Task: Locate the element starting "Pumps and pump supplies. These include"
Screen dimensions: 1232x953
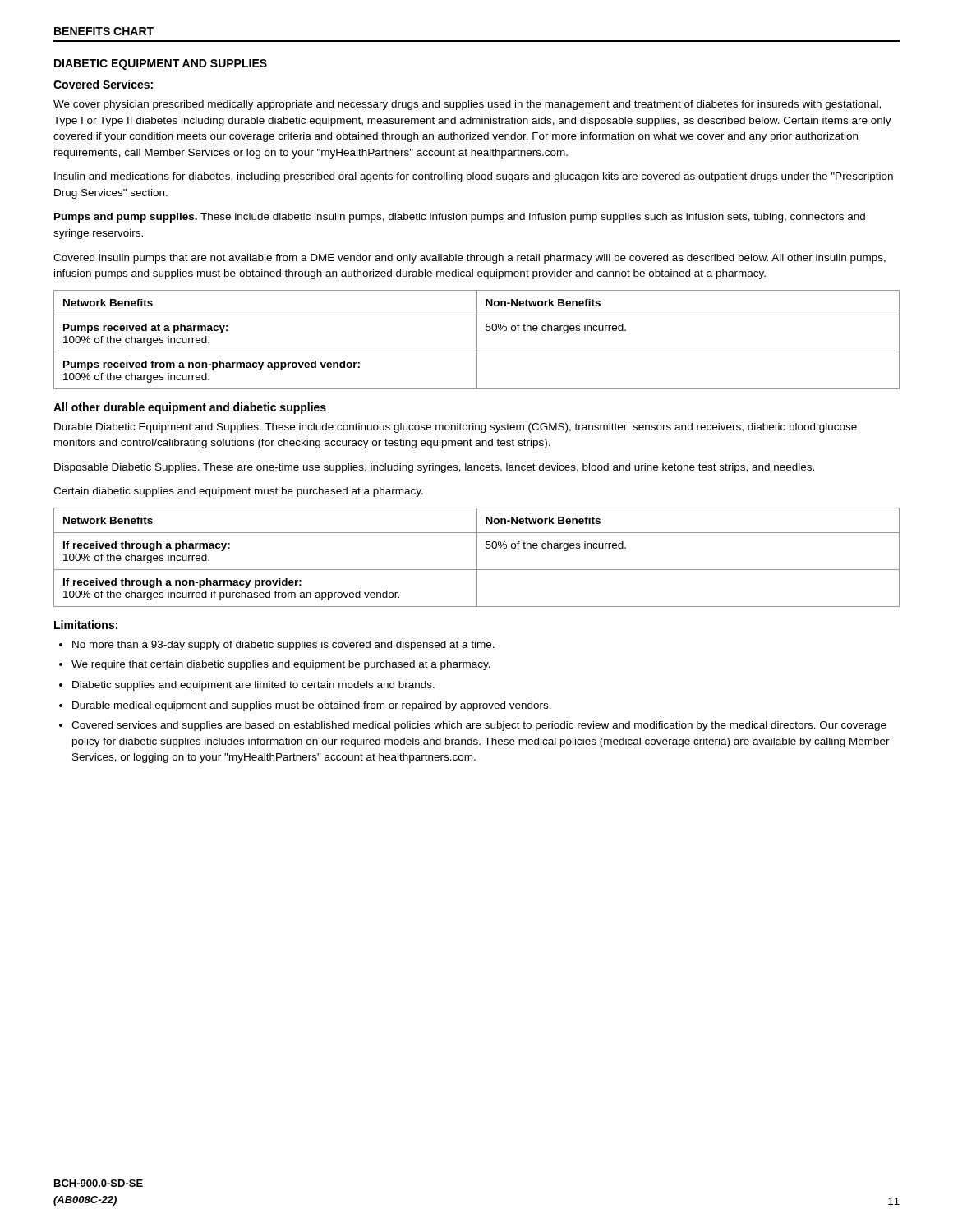Action: [x=476, y=225]
